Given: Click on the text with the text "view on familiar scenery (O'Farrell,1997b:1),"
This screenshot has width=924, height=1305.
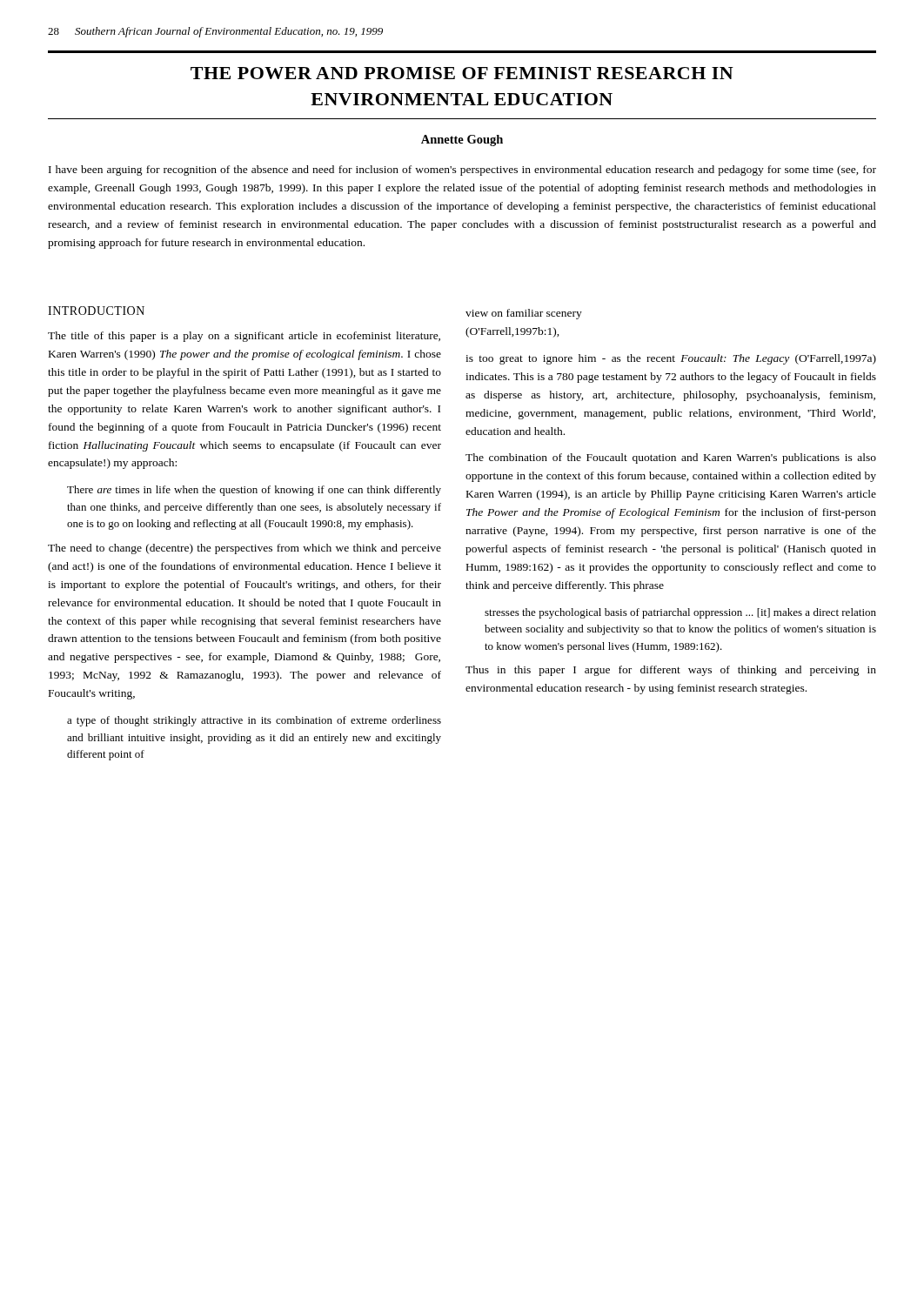Looking at the screenshot, I should [524, 322].
